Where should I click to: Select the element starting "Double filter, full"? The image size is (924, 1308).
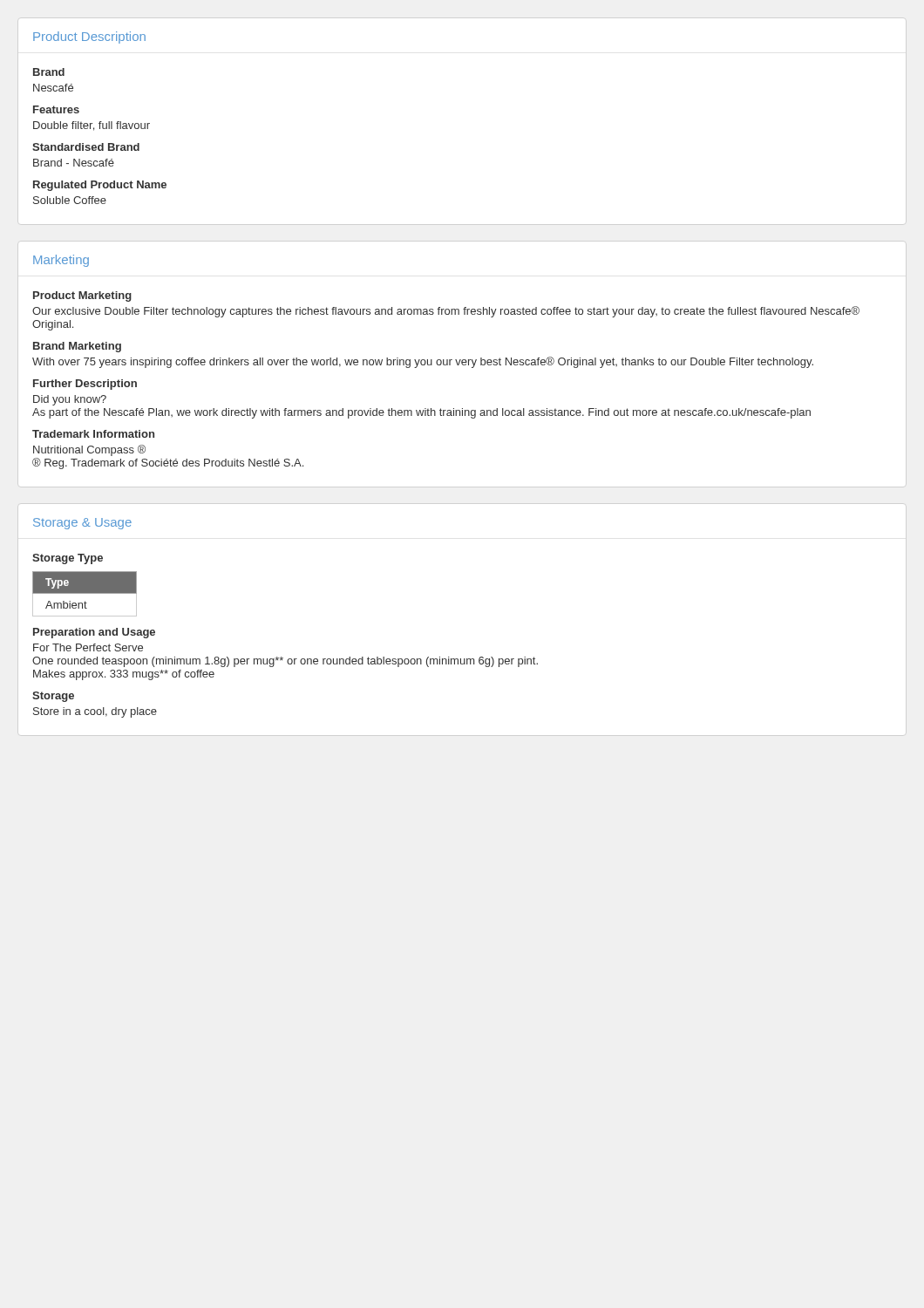tap(91, 125)
